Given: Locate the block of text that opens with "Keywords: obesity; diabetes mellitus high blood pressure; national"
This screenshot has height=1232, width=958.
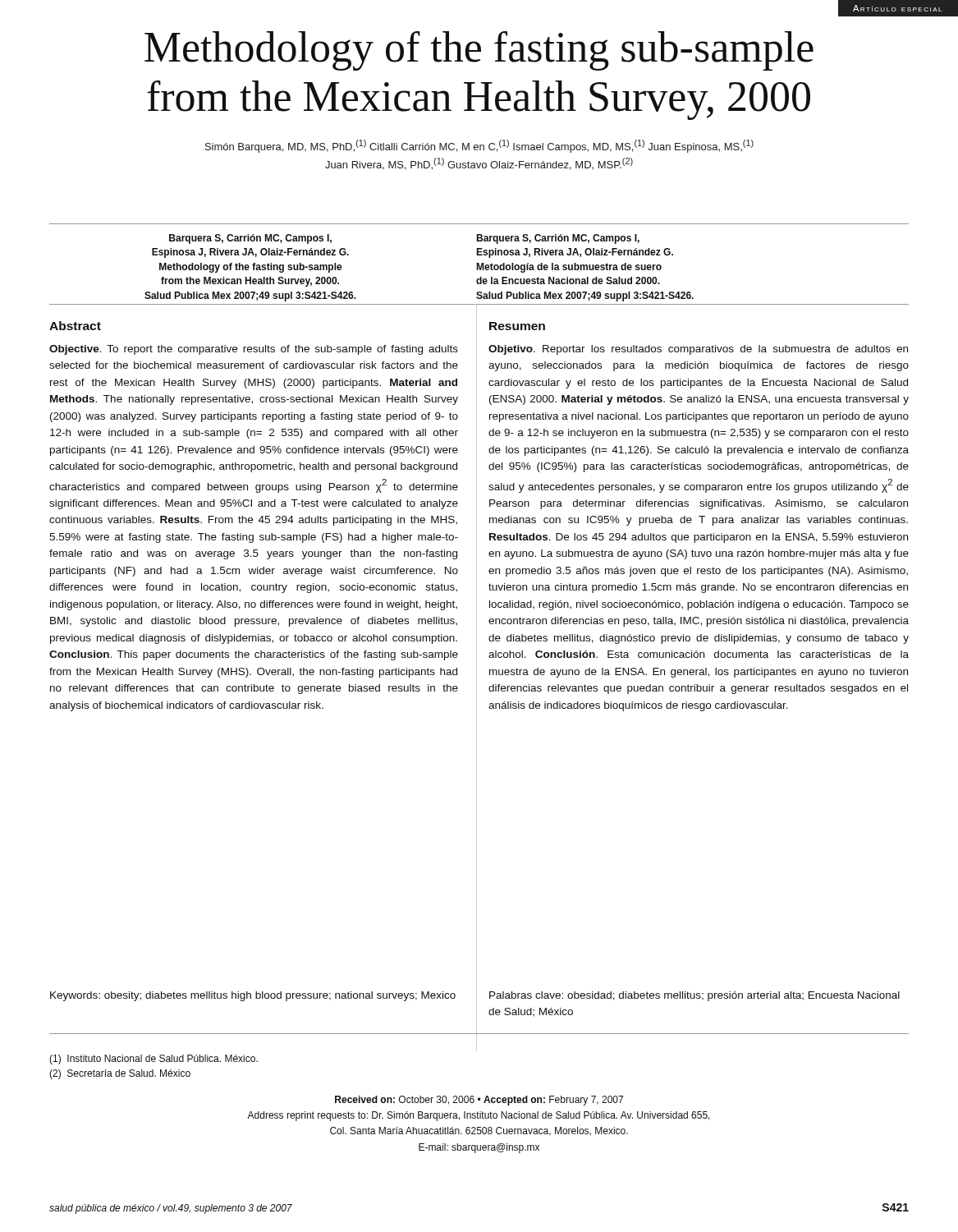Looking at the screenshot, I should pos(254,995).
